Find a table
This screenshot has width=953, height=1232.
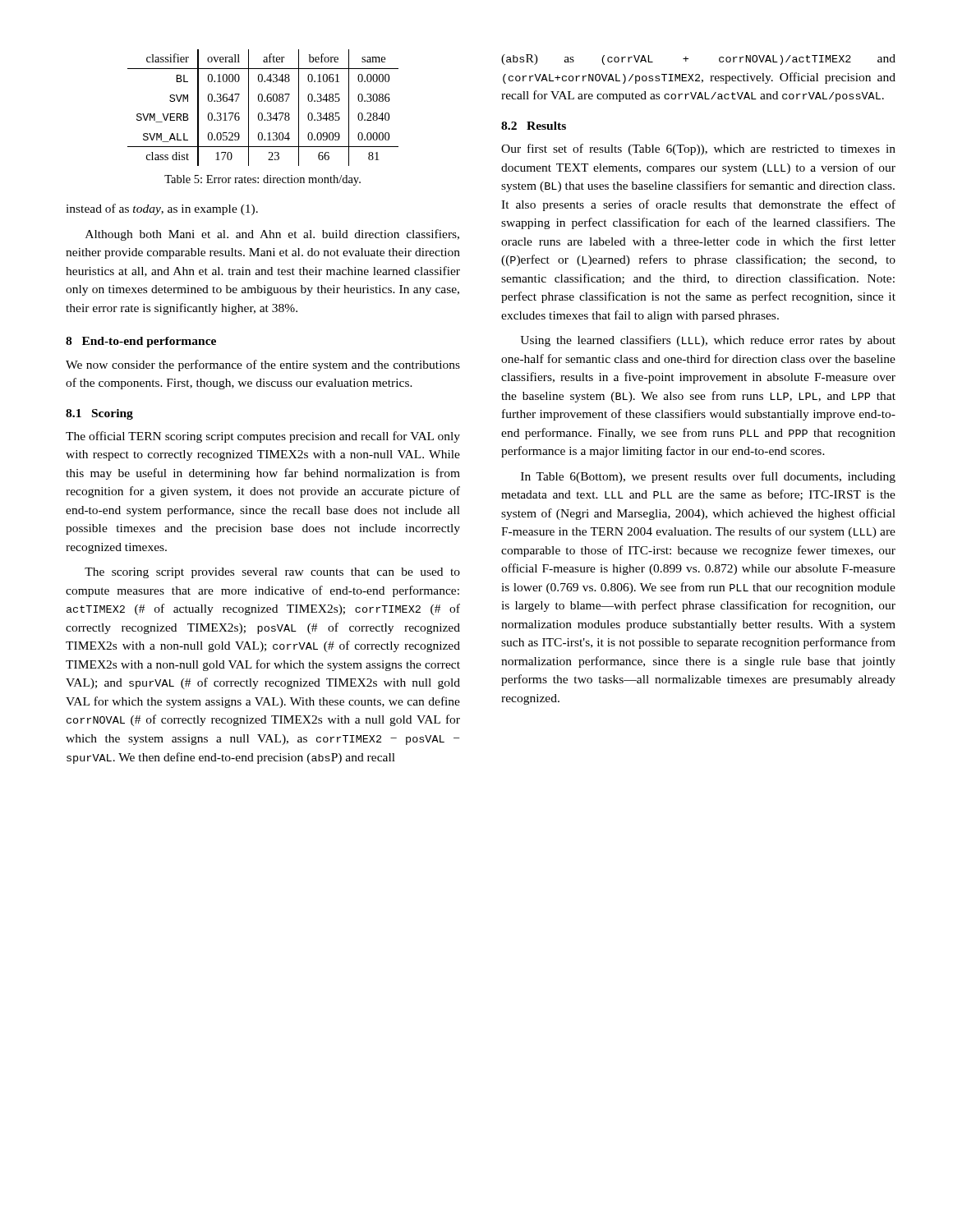263,108
